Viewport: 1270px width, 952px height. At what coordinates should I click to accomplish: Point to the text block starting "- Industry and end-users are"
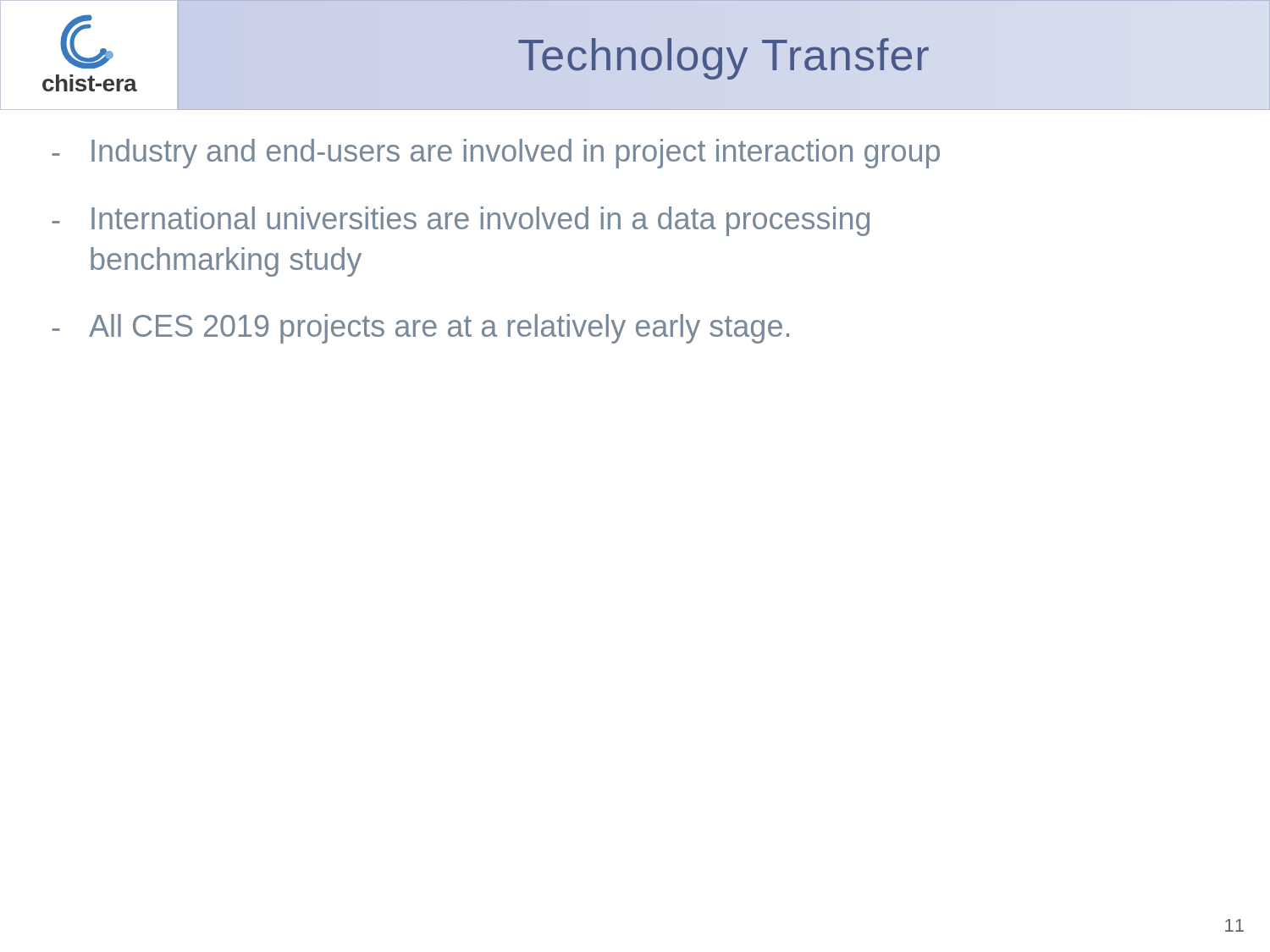pos(635,152)
